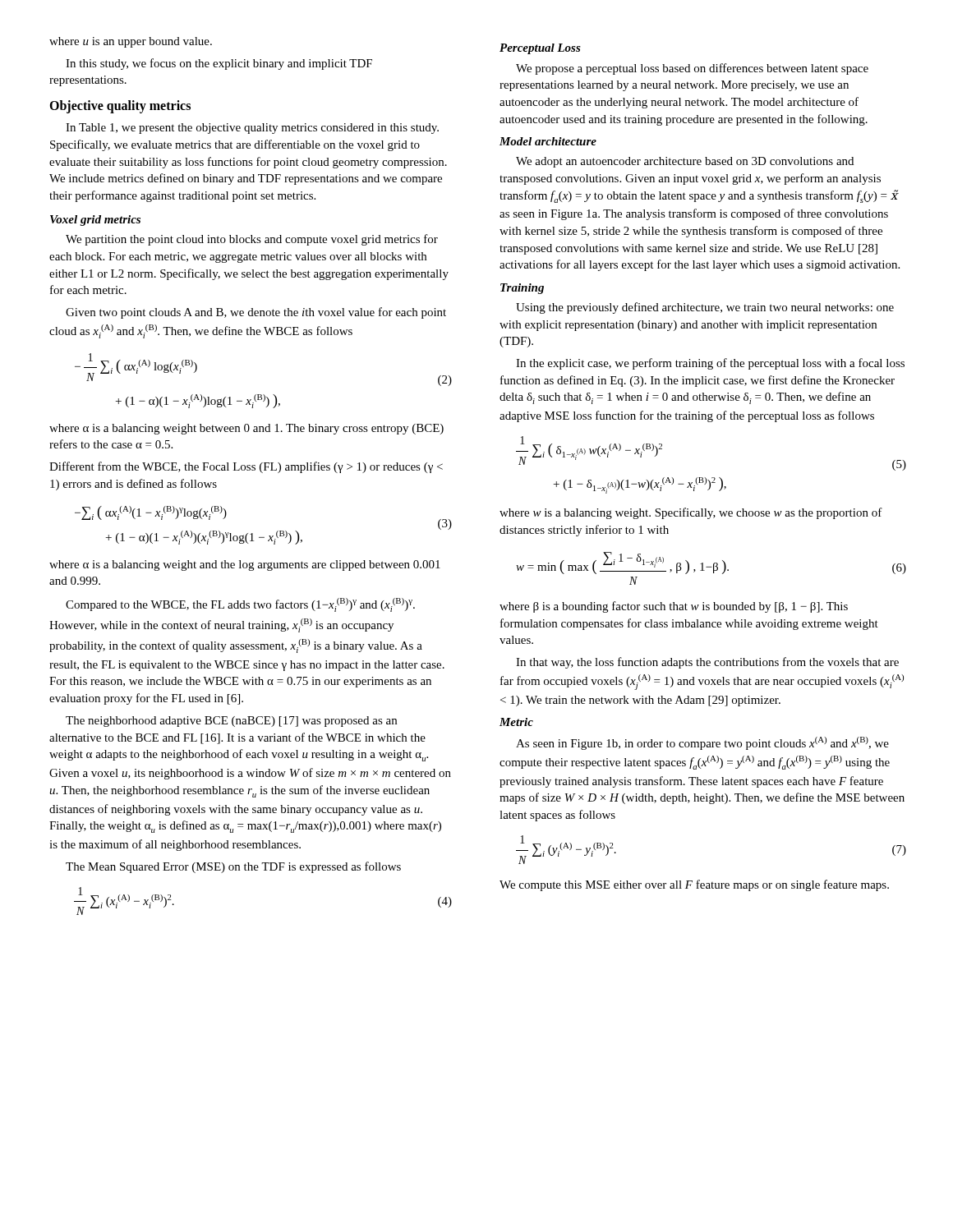This screenshot has width=953, height=1232.
Task: Find the passage starting "The neighborhood adaptive BCE (naBCE) [17] was proposed"
Action: pyautogui.click(x=251, y=783)
